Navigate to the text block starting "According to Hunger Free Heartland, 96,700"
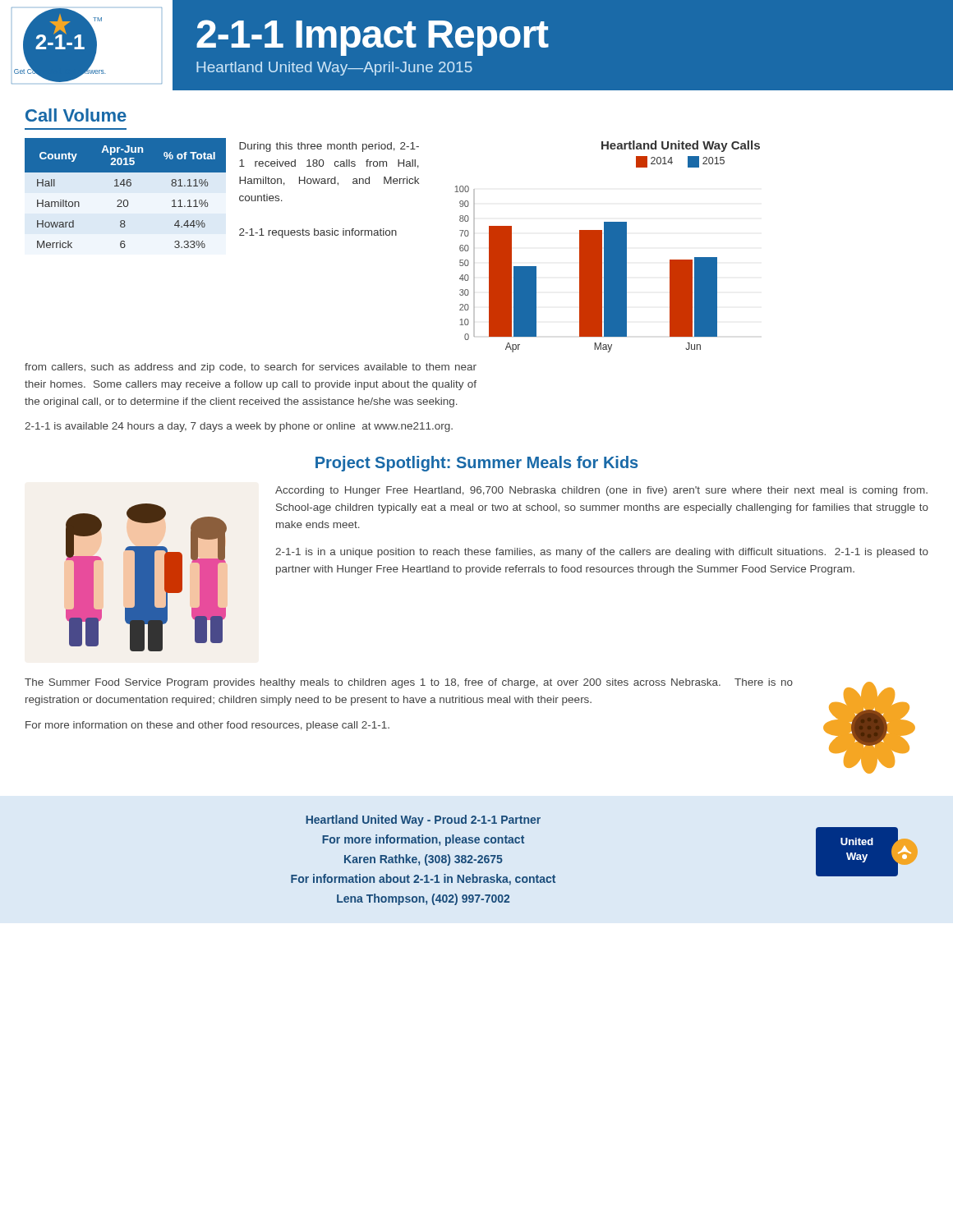 pyautogui.click(x=601, y=491)
